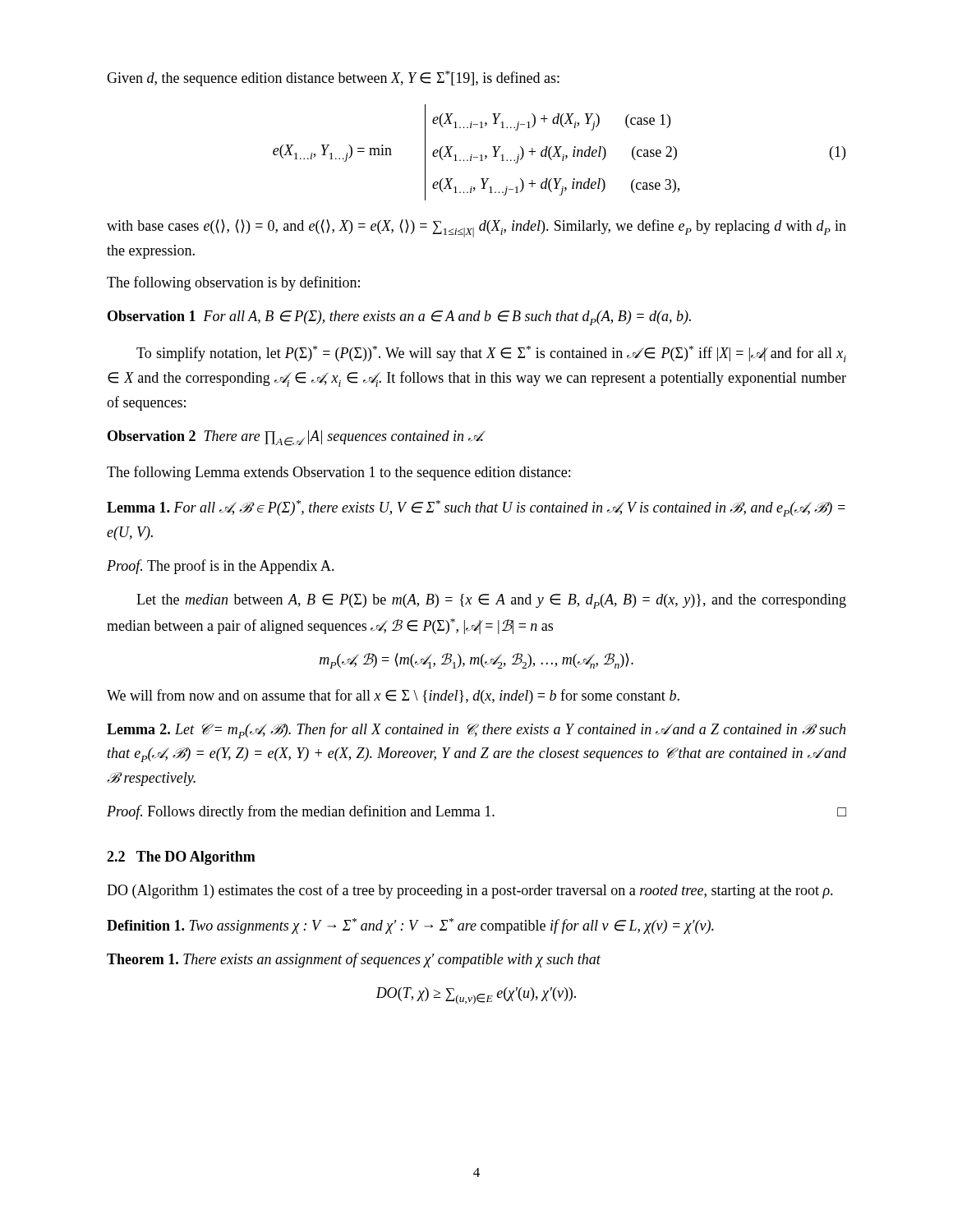
Task: Find the text block with the text "We will from"
Action: click(x=476, y=696)
